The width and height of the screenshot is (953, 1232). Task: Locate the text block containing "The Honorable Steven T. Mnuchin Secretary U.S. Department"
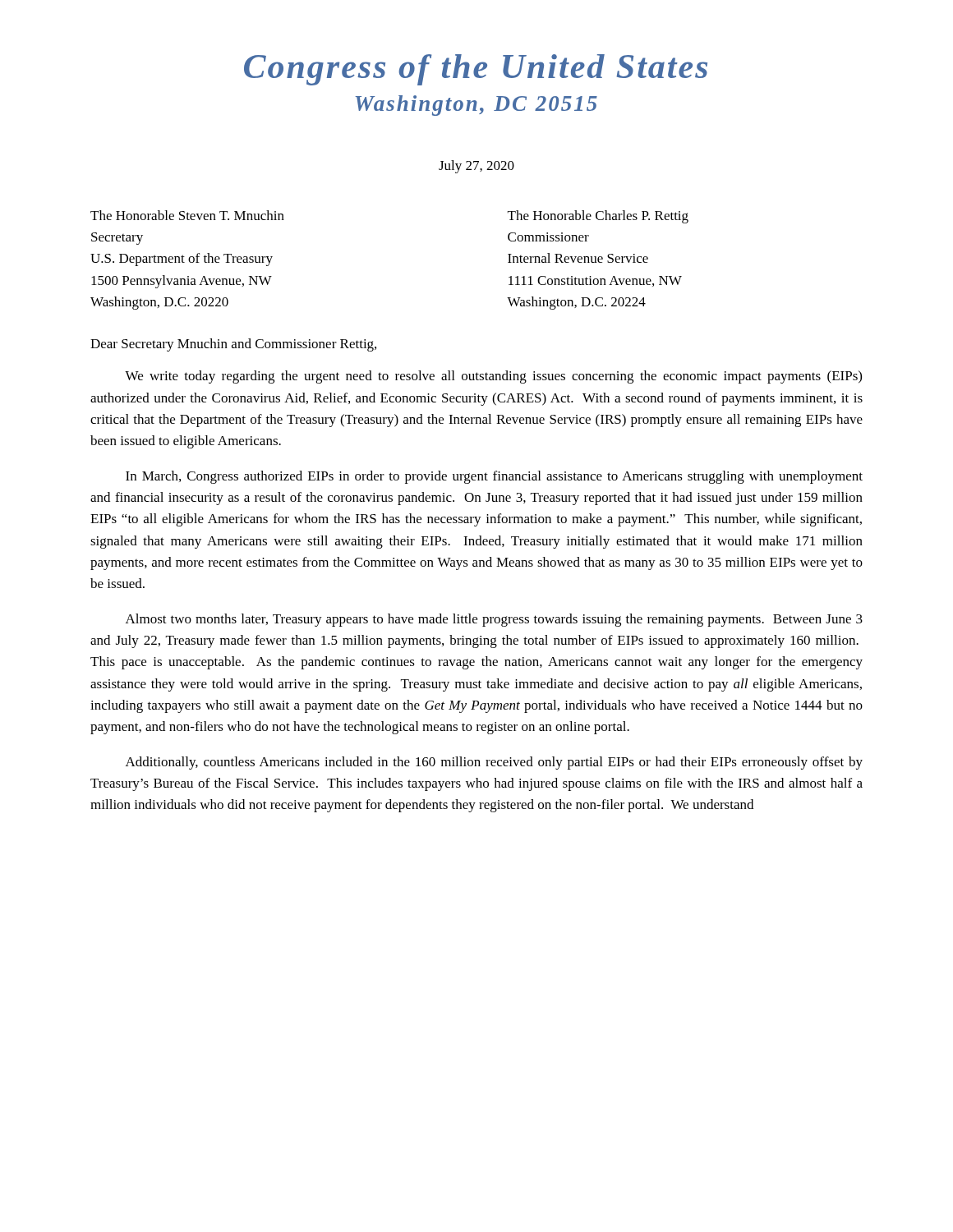tap(187, 258)
